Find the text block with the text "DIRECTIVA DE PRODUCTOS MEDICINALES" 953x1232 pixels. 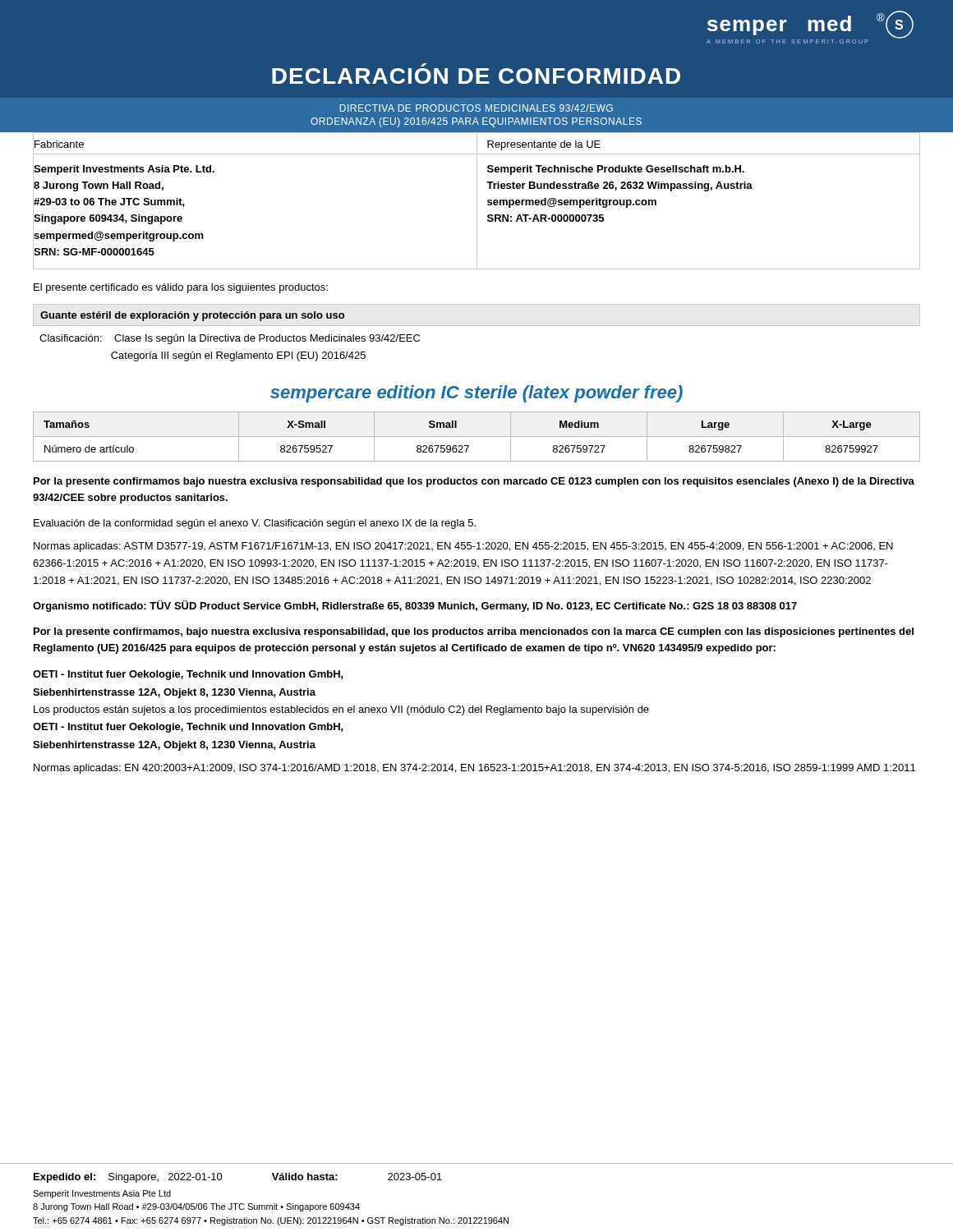(476, 115)
